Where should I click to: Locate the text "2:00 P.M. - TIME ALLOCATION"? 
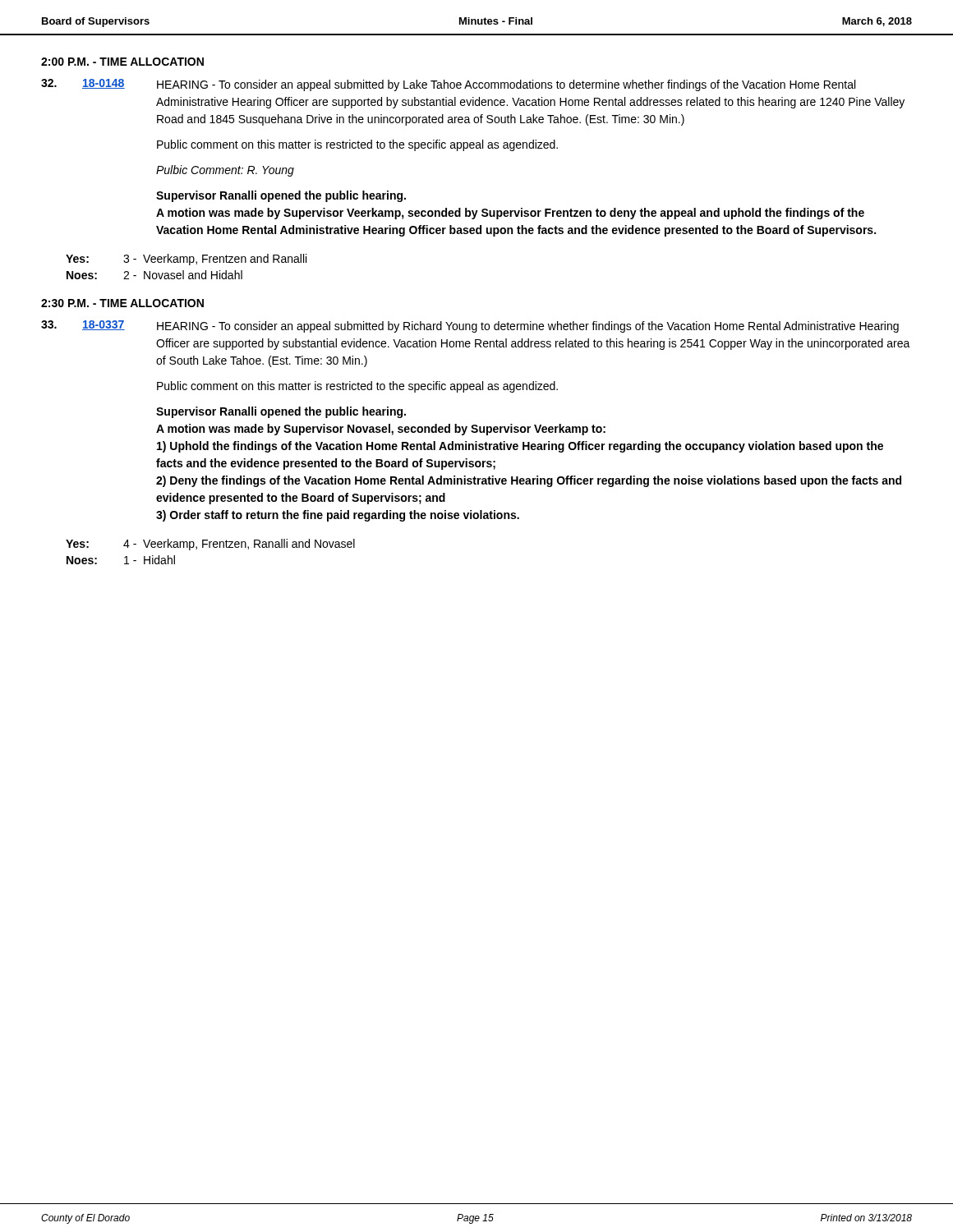click(x=123, y=62)
